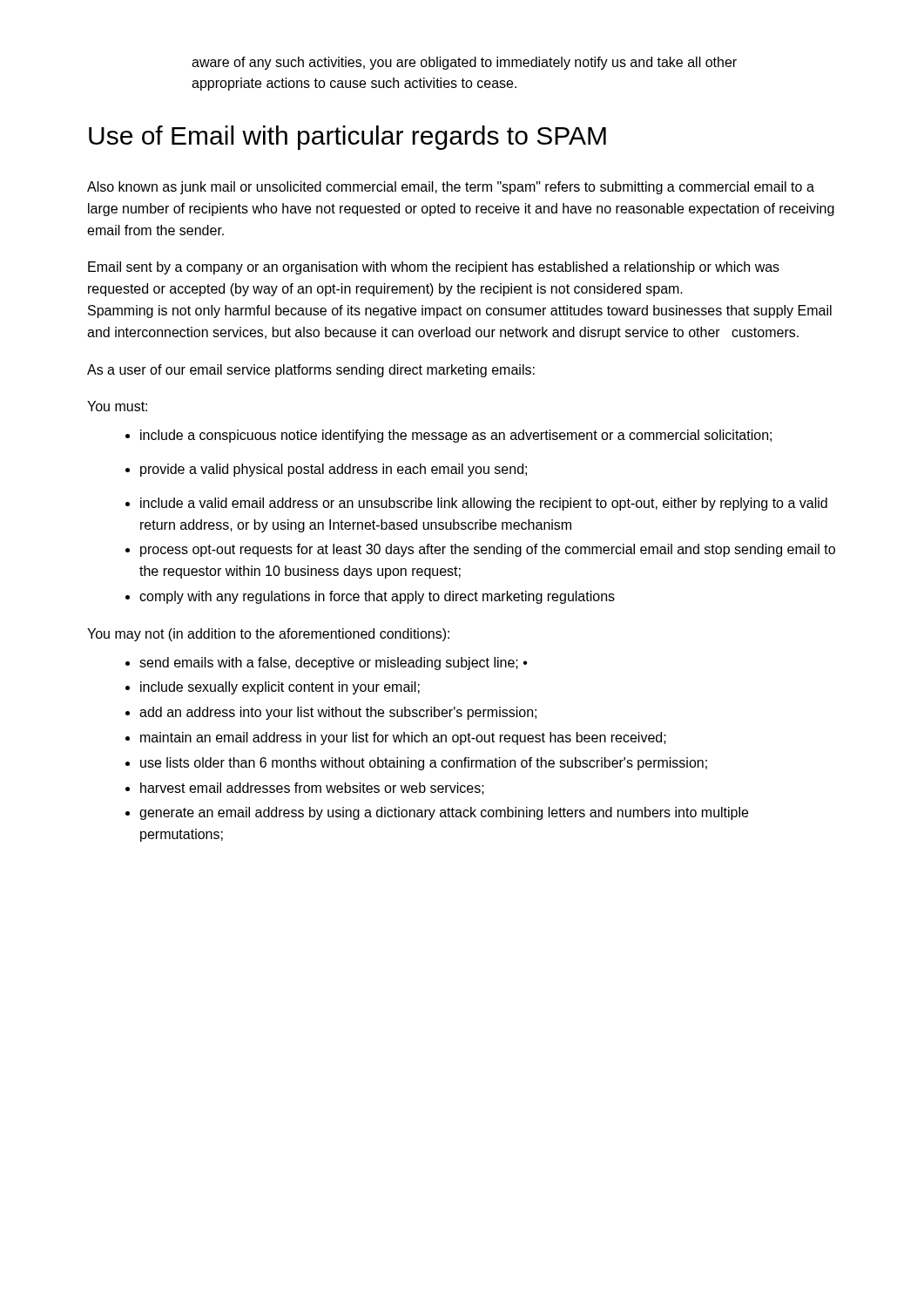Locate the block of text that opens with "include a conspicuous"

tap(456, 435)
